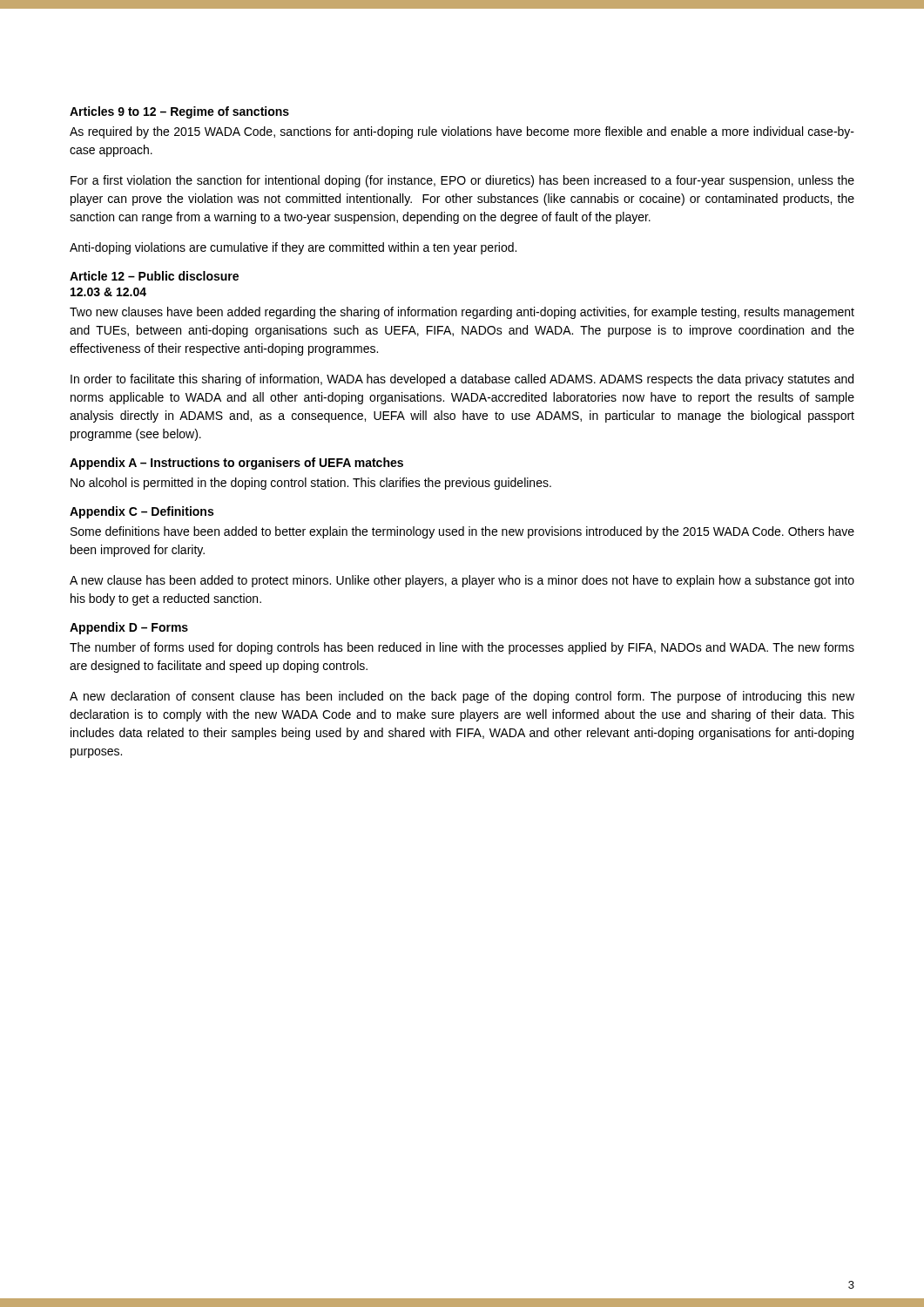Click on the text block that says "The number of forms"
924x1307 pixels.
coord(462,657)
